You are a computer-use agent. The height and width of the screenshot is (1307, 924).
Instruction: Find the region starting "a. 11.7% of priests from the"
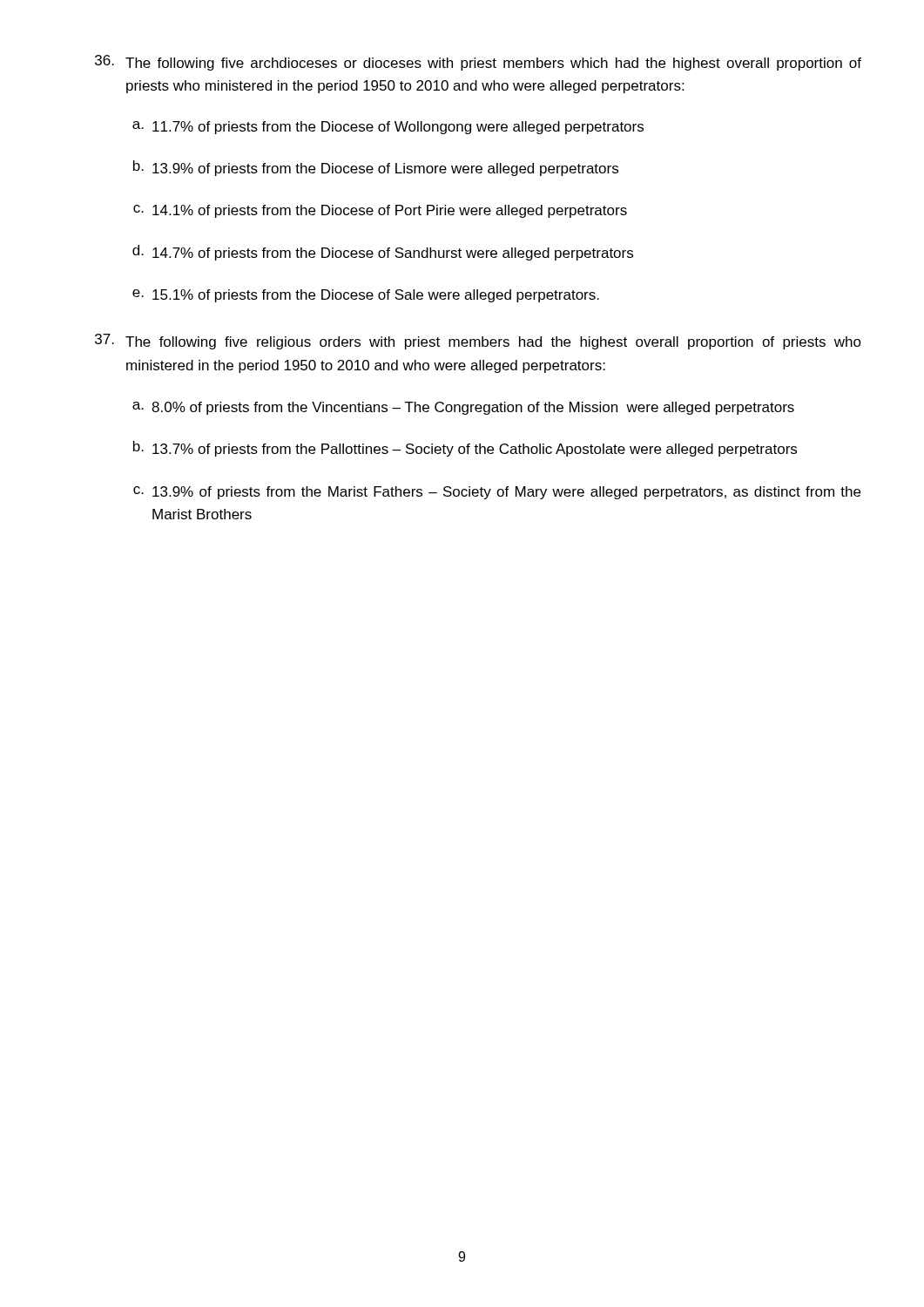(488, 127)
